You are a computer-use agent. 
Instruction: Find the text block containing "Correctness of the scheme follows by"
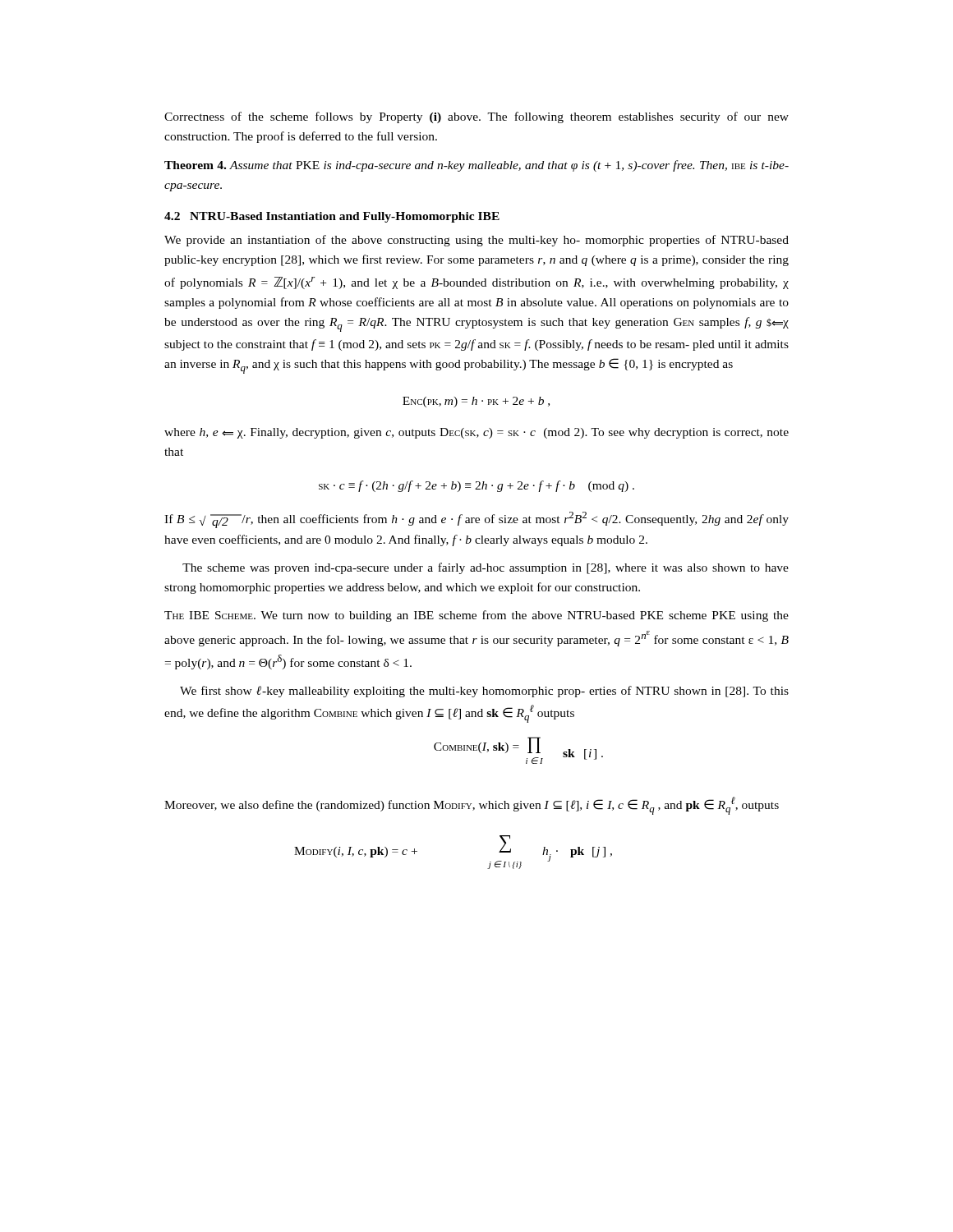coord(476,127)
